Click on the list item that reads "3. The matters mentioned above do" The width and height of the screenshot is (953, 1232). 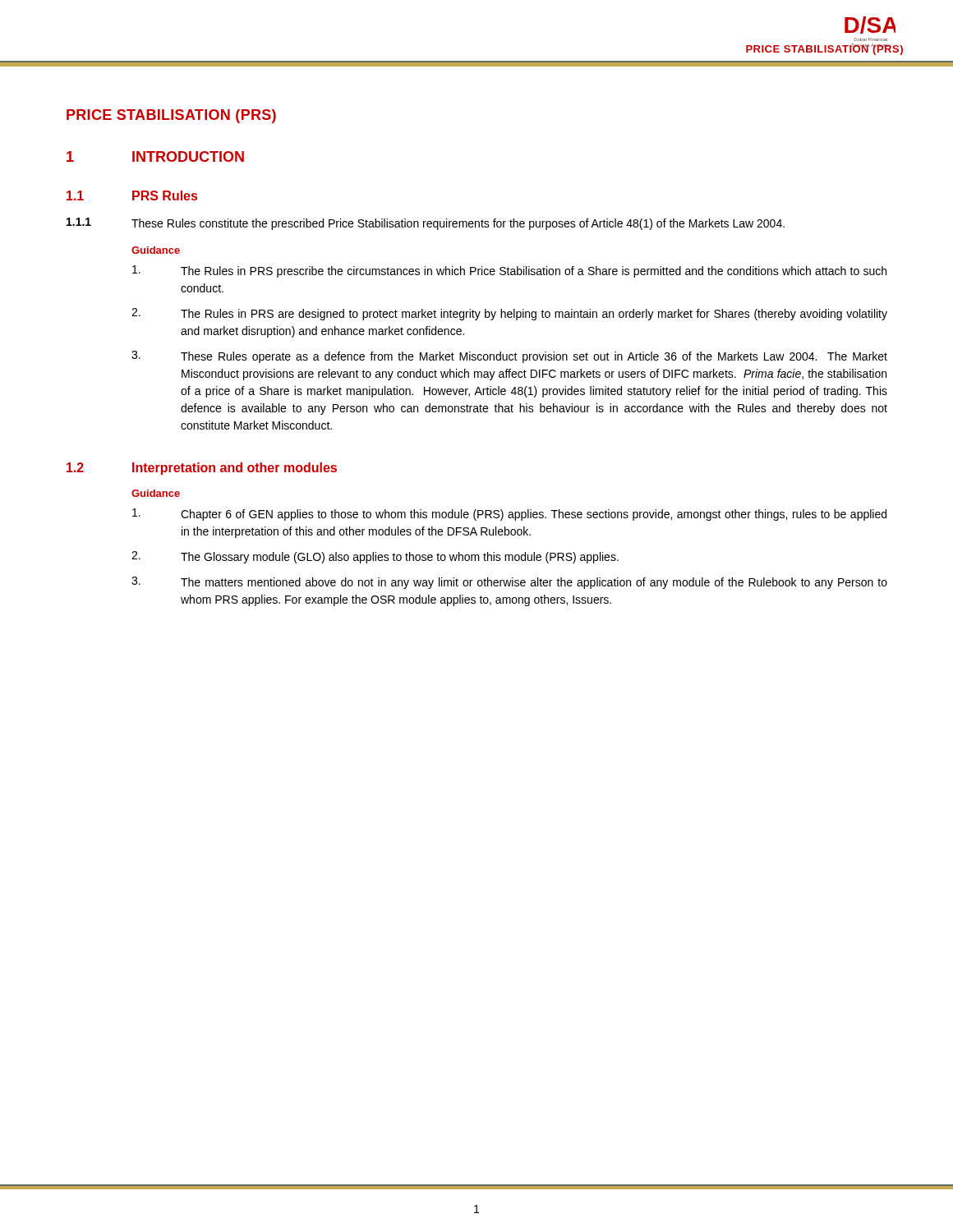click(x=509, y=591)
